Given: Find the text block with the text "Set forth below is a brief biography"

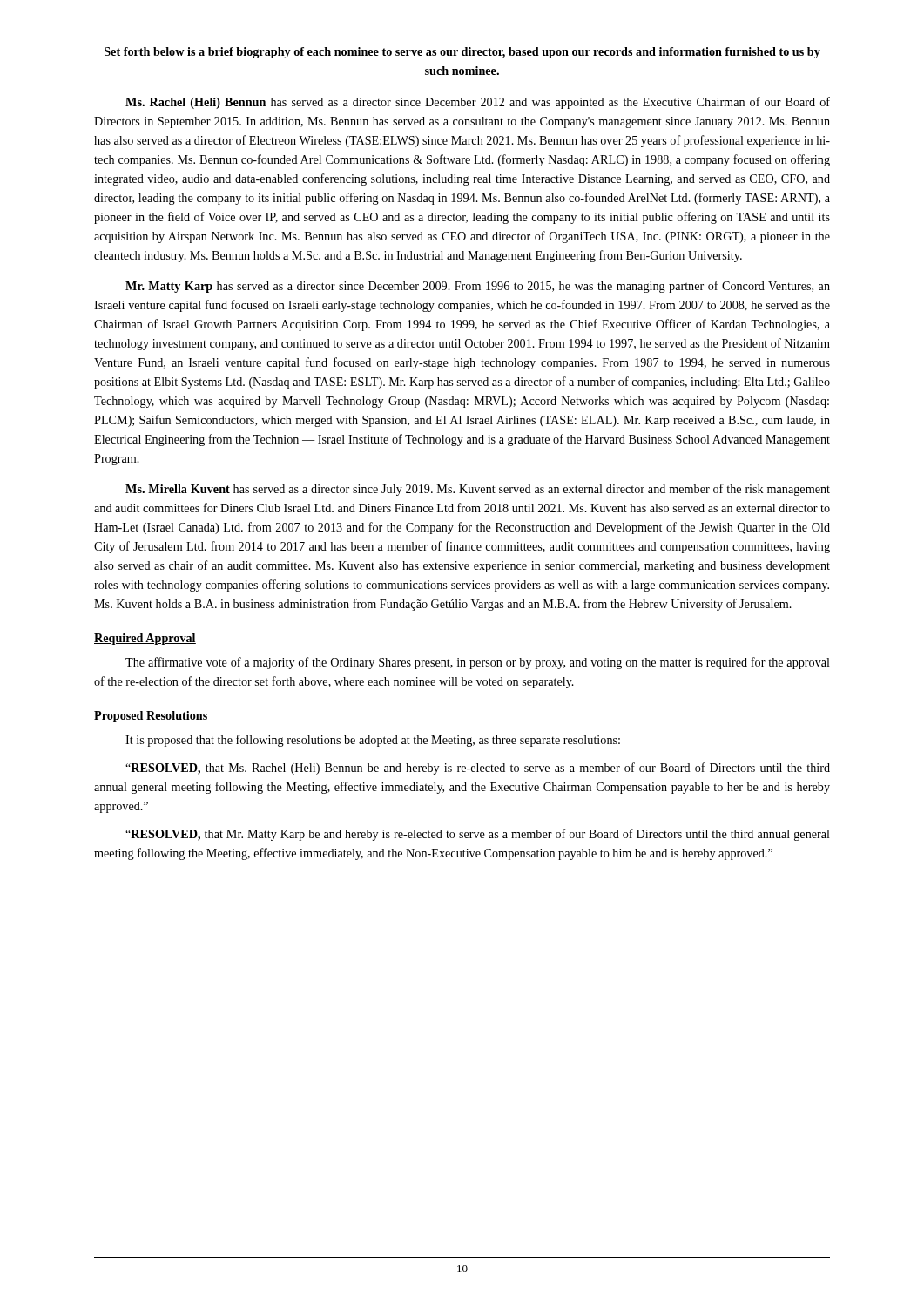Looking at the screenshot, I should pos(462,61).
